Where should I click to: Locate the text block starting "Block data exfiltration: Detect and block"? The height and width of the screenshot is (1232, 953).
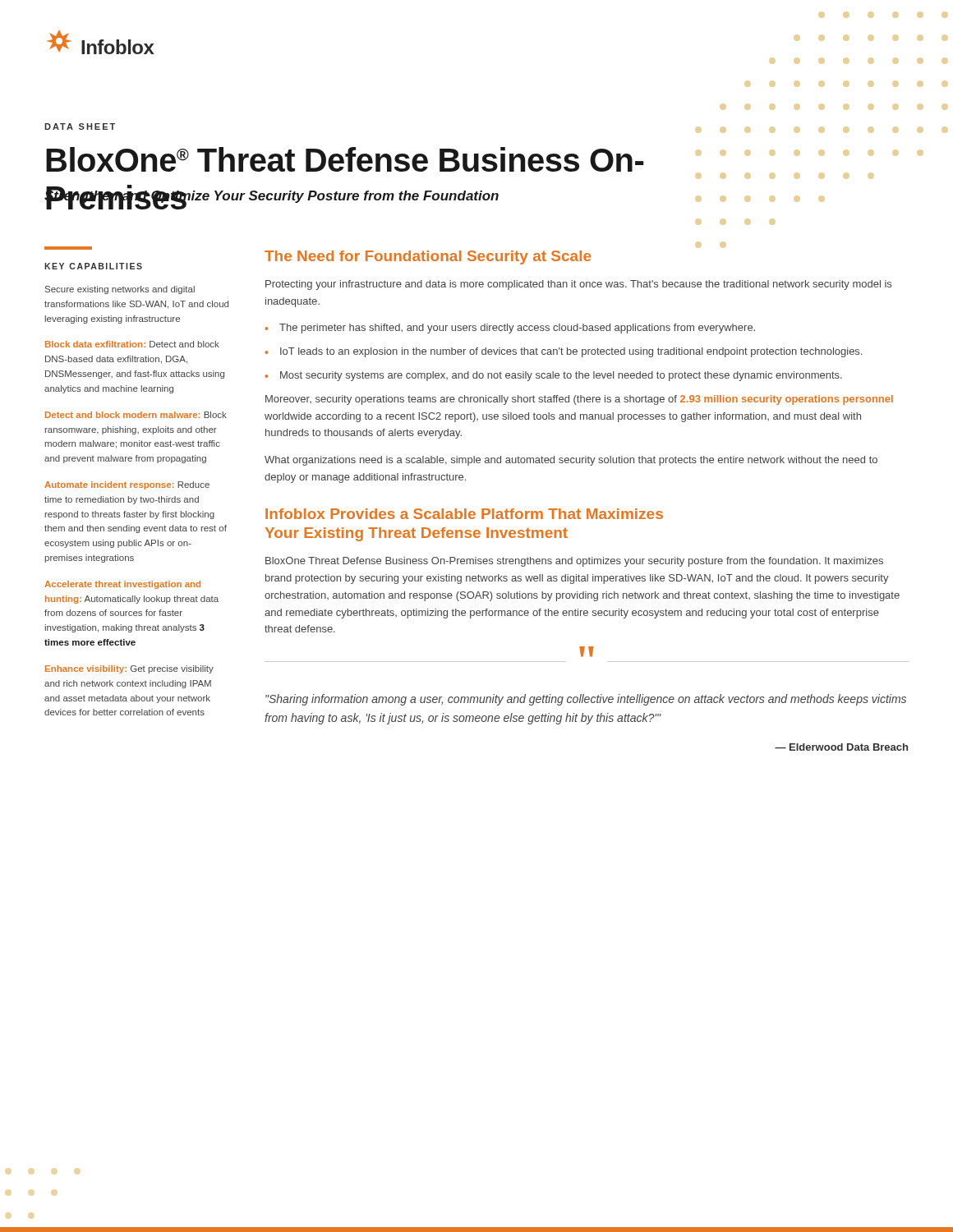click(x=135, y=366)
